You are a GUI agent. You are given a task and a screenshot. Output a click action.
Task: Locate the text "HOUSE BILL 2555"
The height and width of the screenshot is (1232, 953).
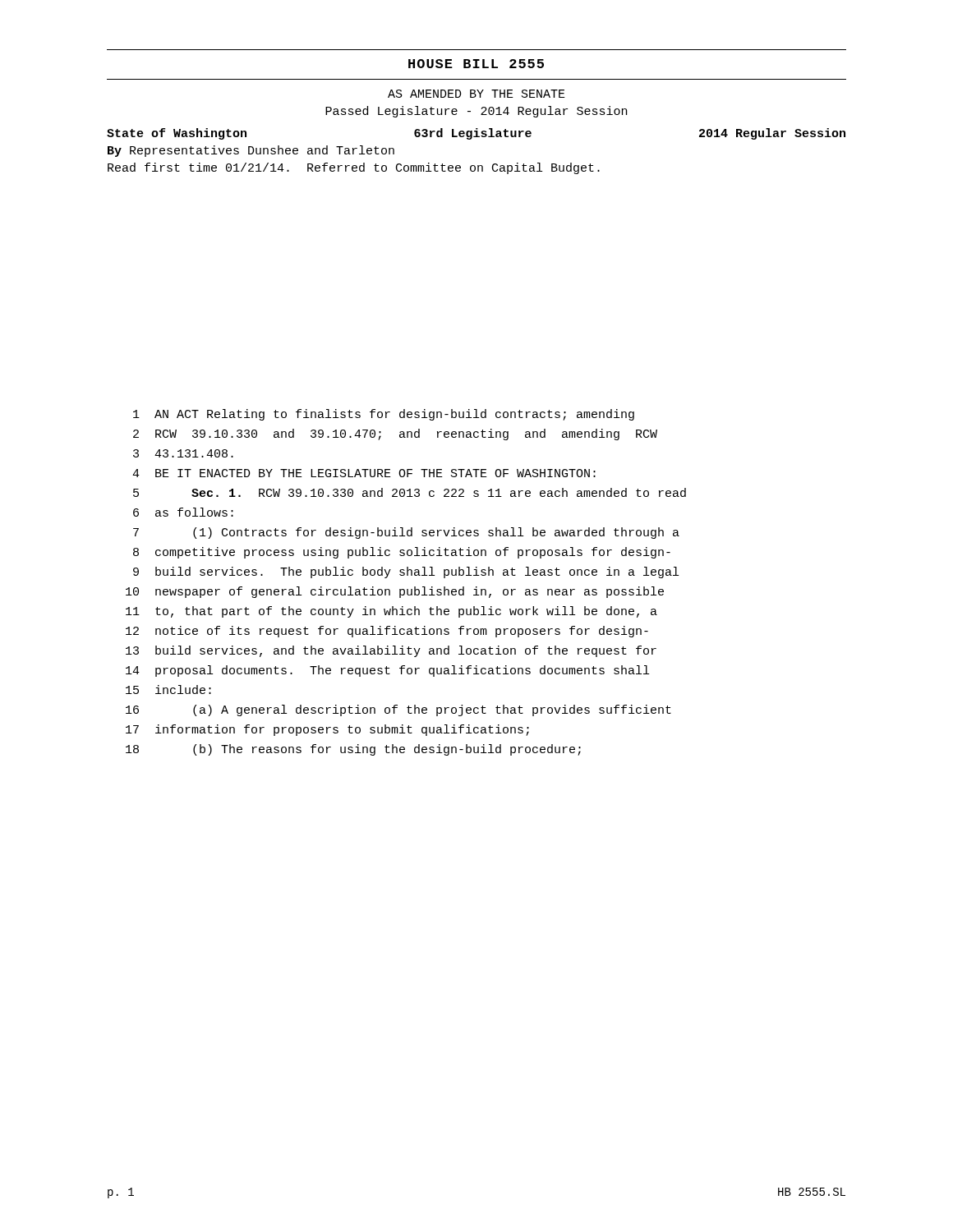(x=476, y=64)
